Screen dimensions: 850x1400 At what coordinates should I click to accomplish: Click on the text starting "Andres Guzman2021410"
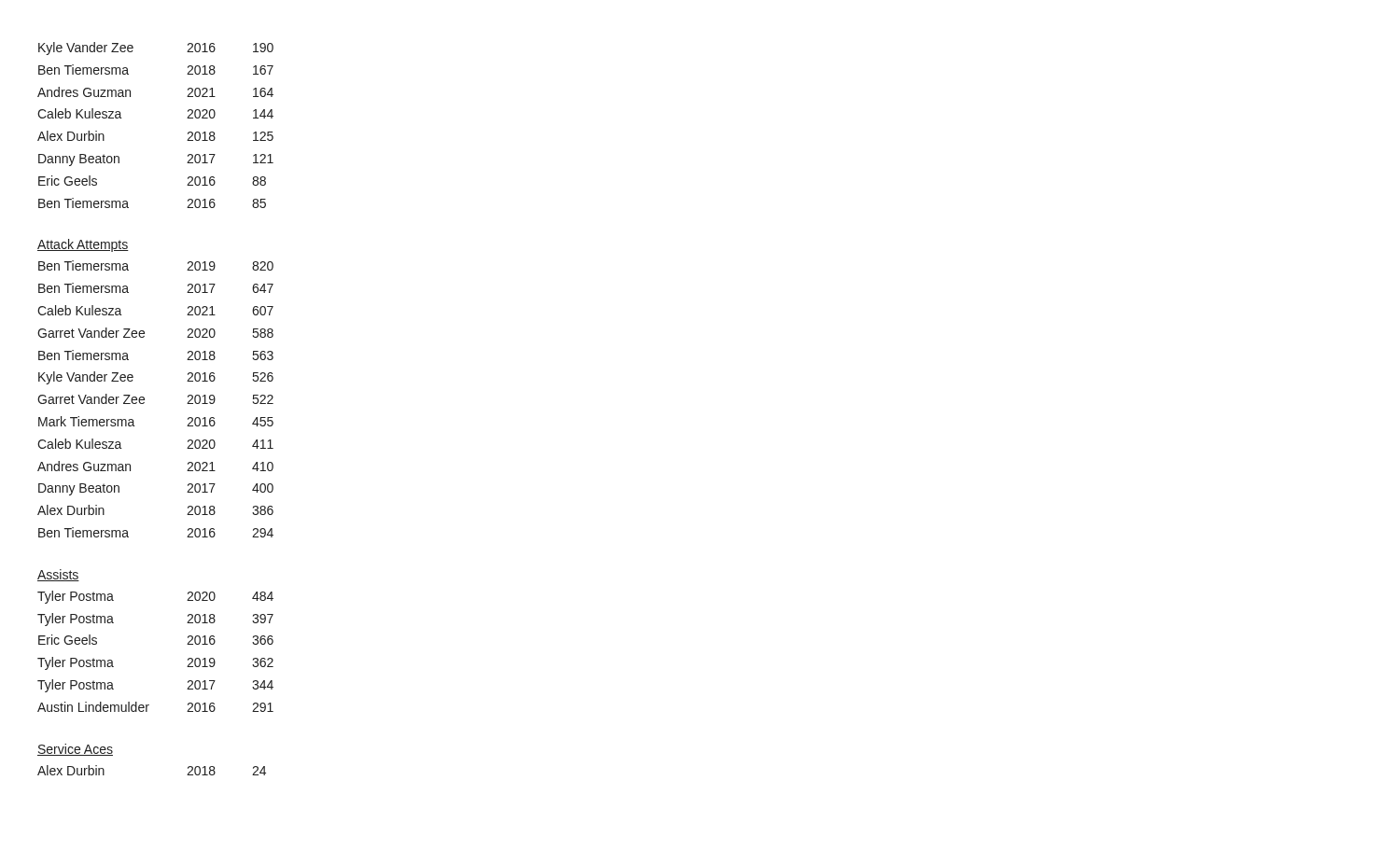click(88, 467)
